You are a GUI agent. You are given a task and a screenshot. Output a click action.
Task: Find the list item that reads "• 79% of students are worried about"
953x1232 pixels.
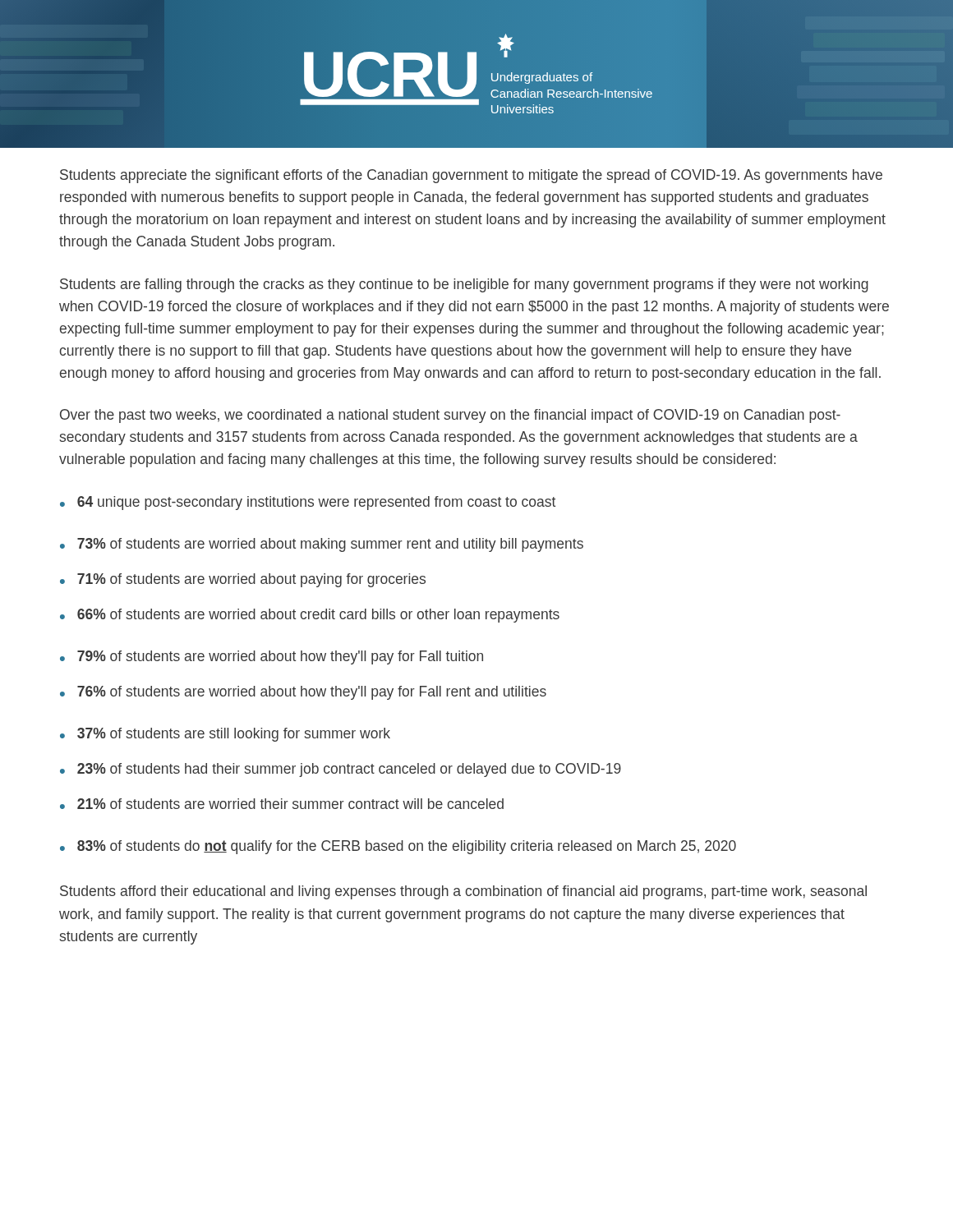476,659
